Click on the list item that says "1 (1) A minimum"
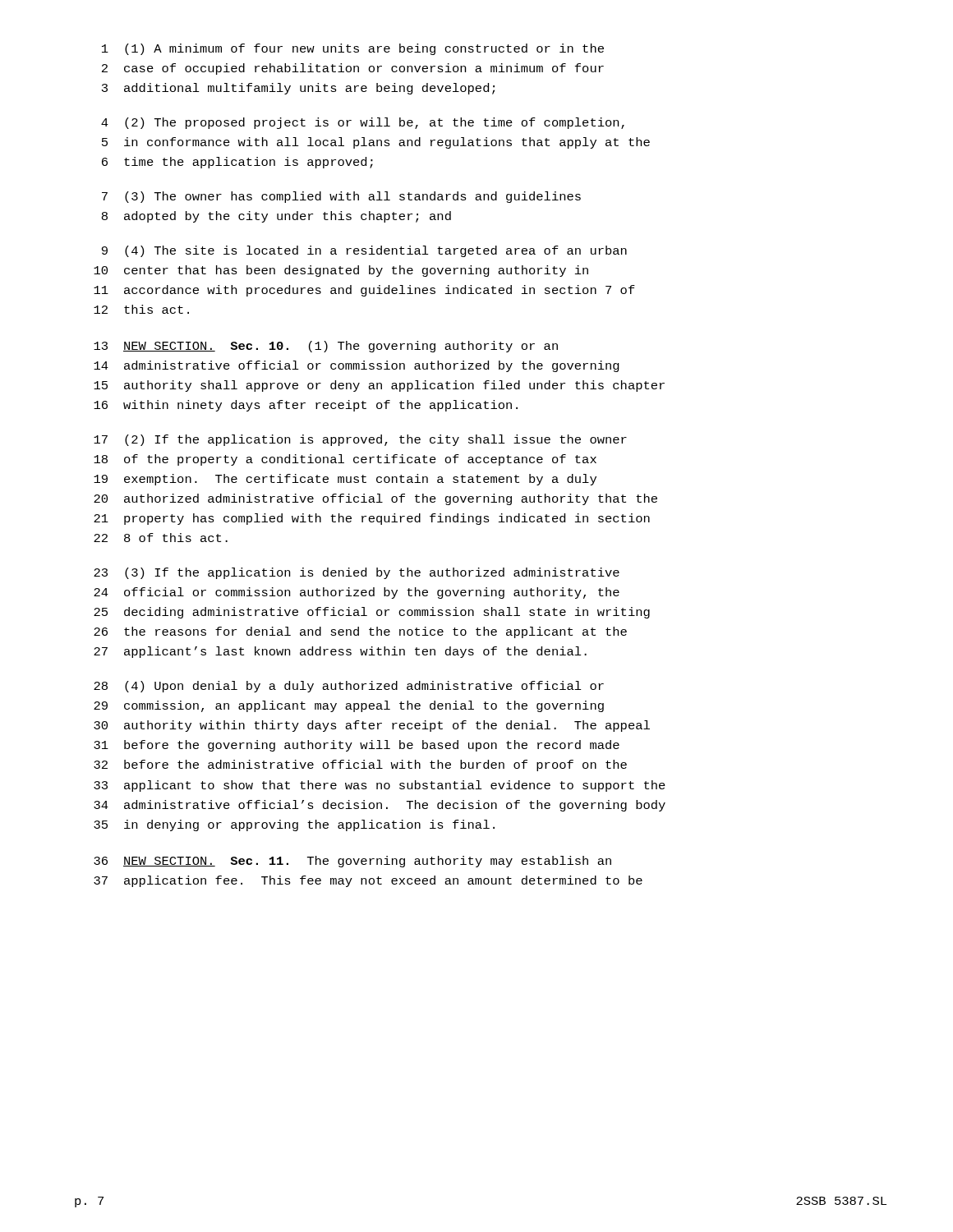Screen dimensions: 1232x953 (x=481, y=69)
